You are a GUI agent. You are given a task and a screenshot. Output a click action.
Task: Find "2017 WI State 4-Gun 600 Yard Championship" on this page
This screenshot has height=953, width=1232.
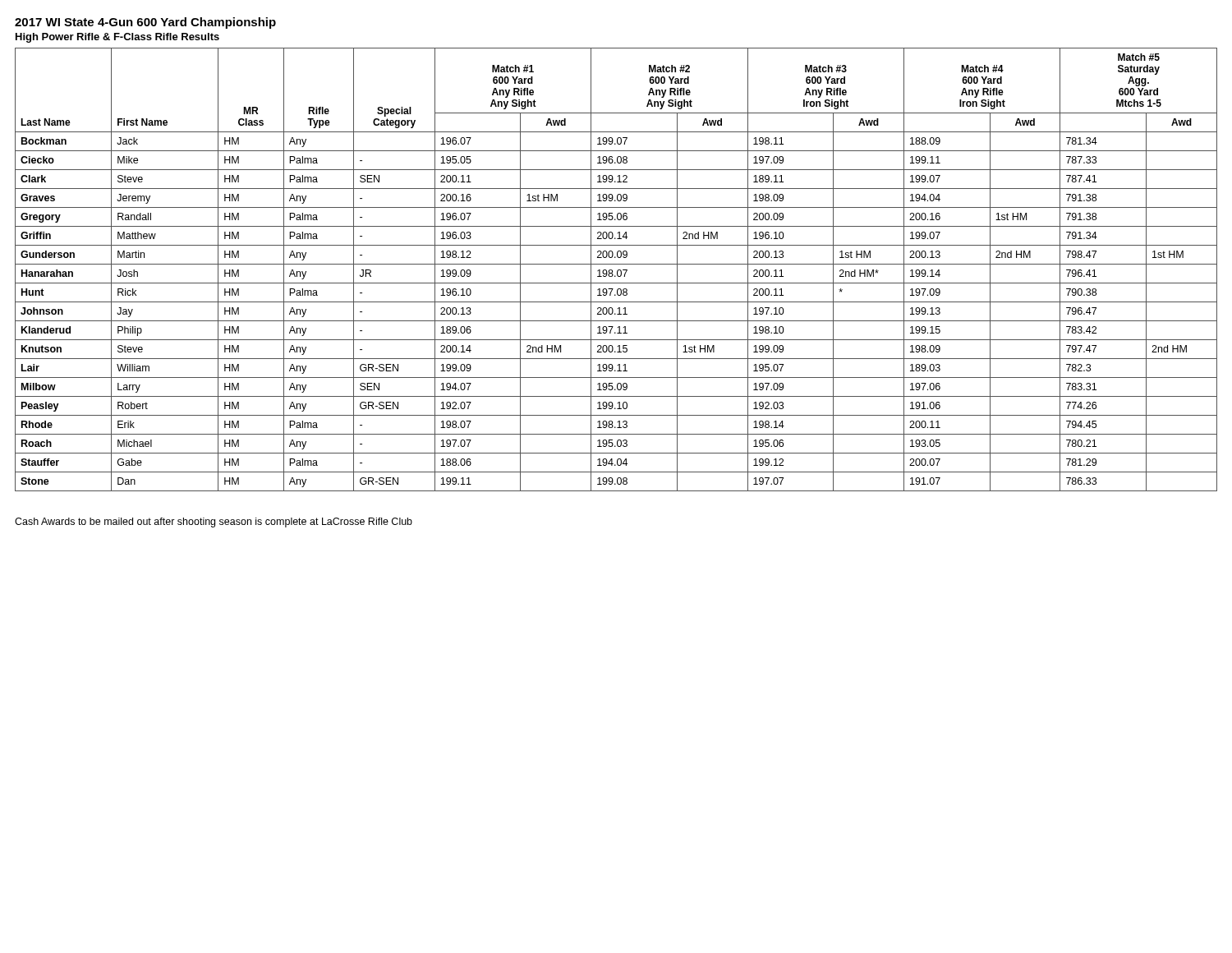pyautogui.click(x=145, y=23)
